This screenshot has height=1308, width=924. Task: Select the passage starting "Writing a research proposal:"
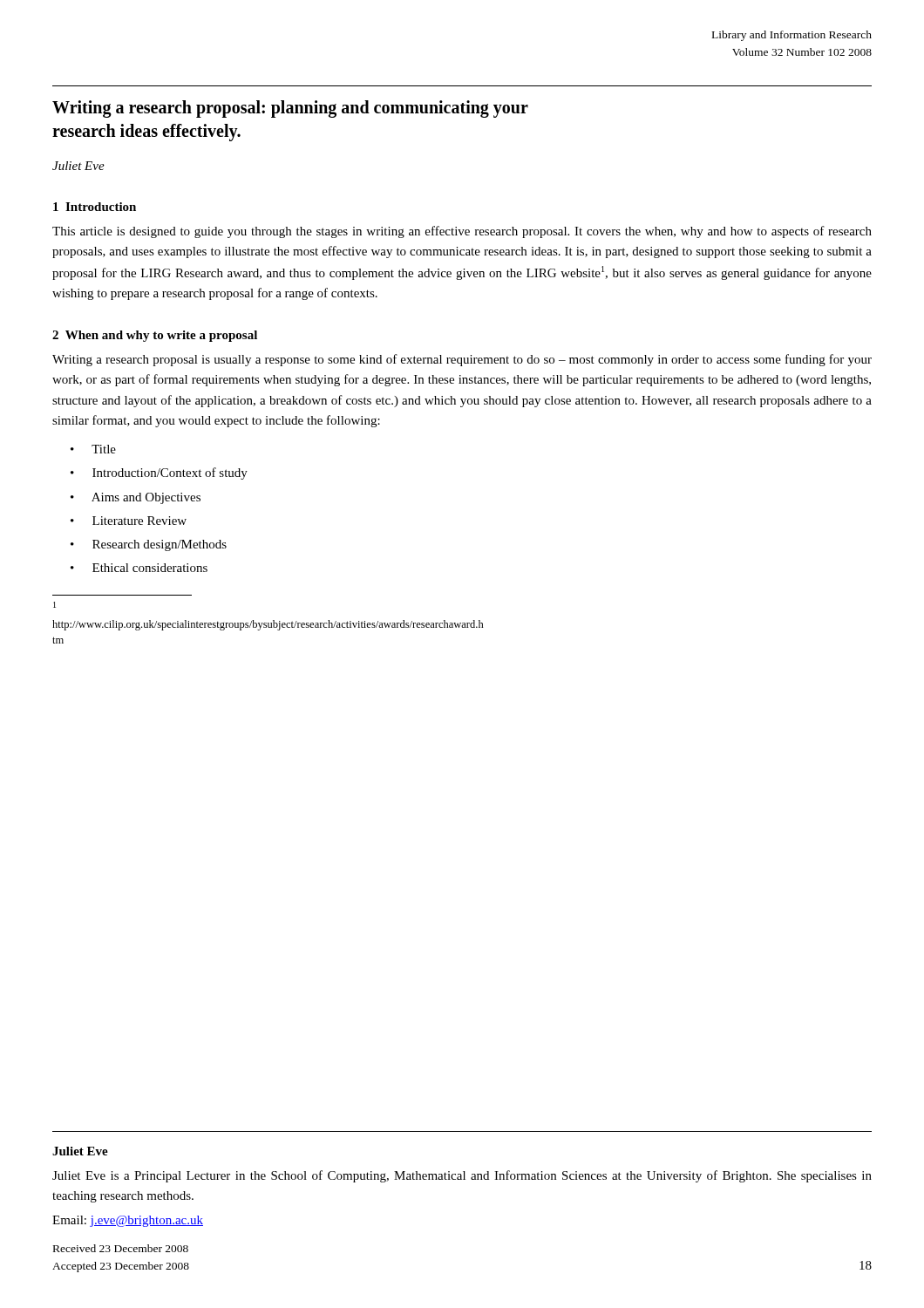click(462, 119)
